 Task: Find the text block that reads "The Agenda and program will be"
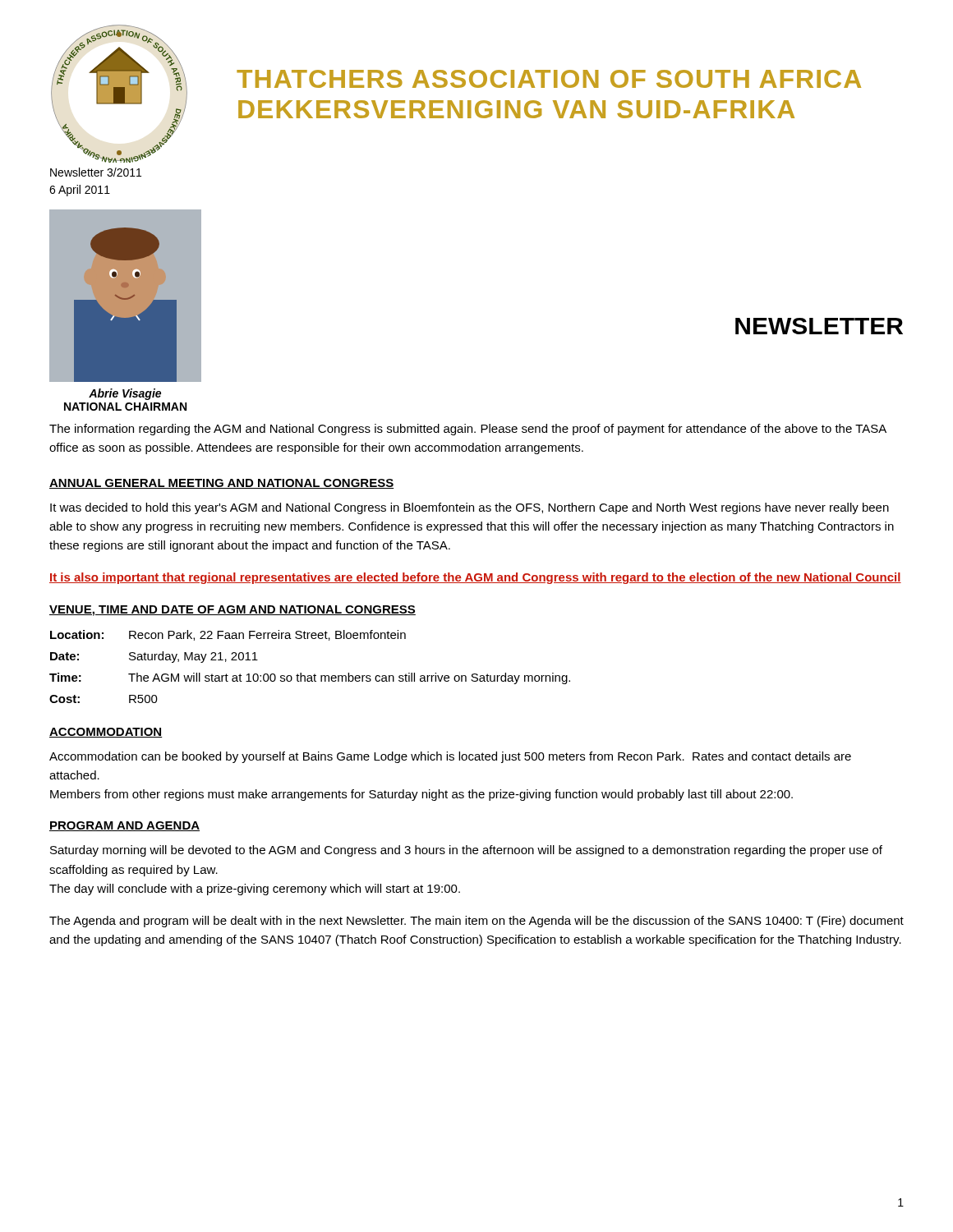pos(476,930)
